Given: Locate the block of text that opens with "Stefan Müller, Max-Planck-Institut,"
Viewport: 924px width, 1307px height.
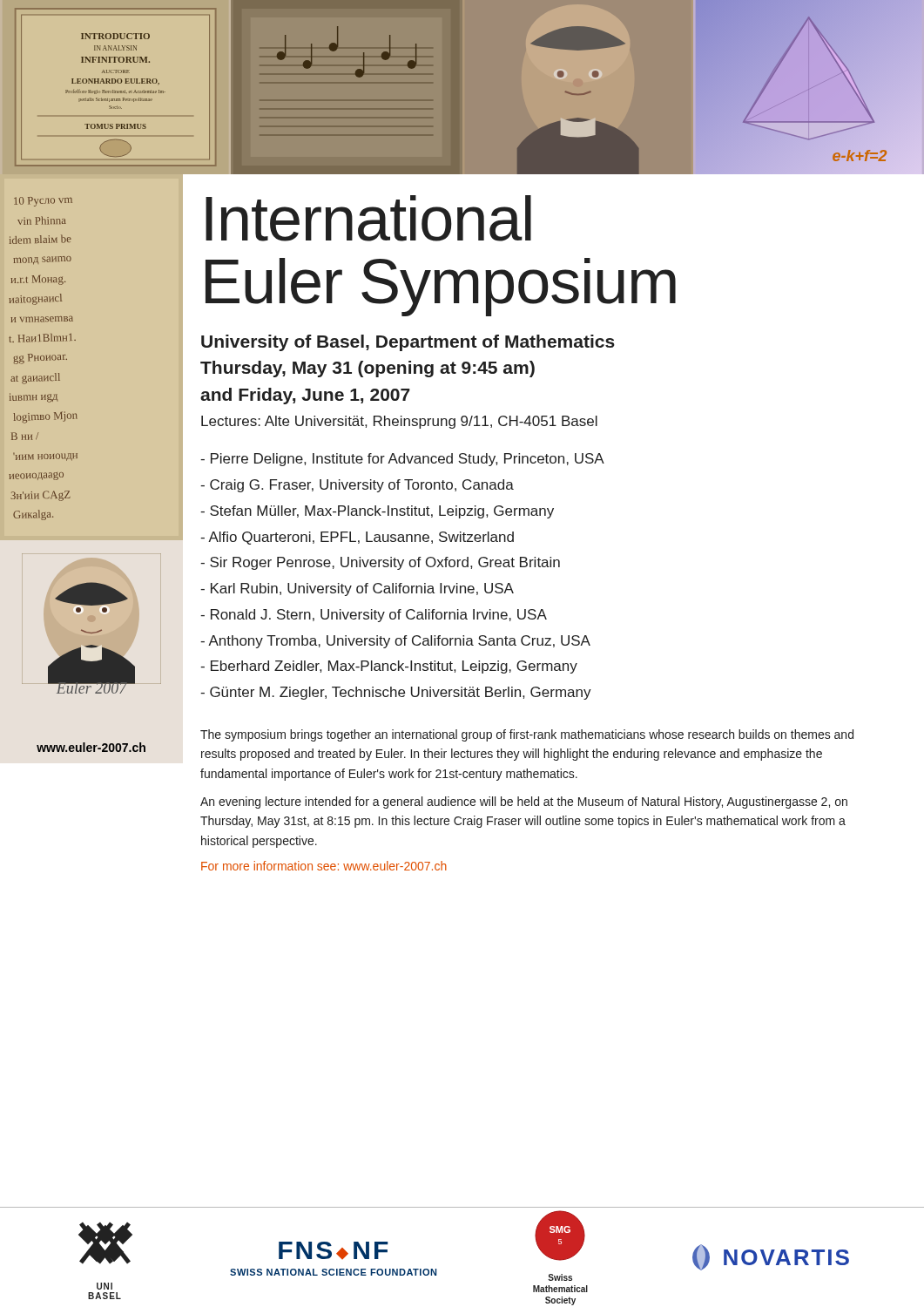Looking at the screenshot, I should click(x=377, y=511).
